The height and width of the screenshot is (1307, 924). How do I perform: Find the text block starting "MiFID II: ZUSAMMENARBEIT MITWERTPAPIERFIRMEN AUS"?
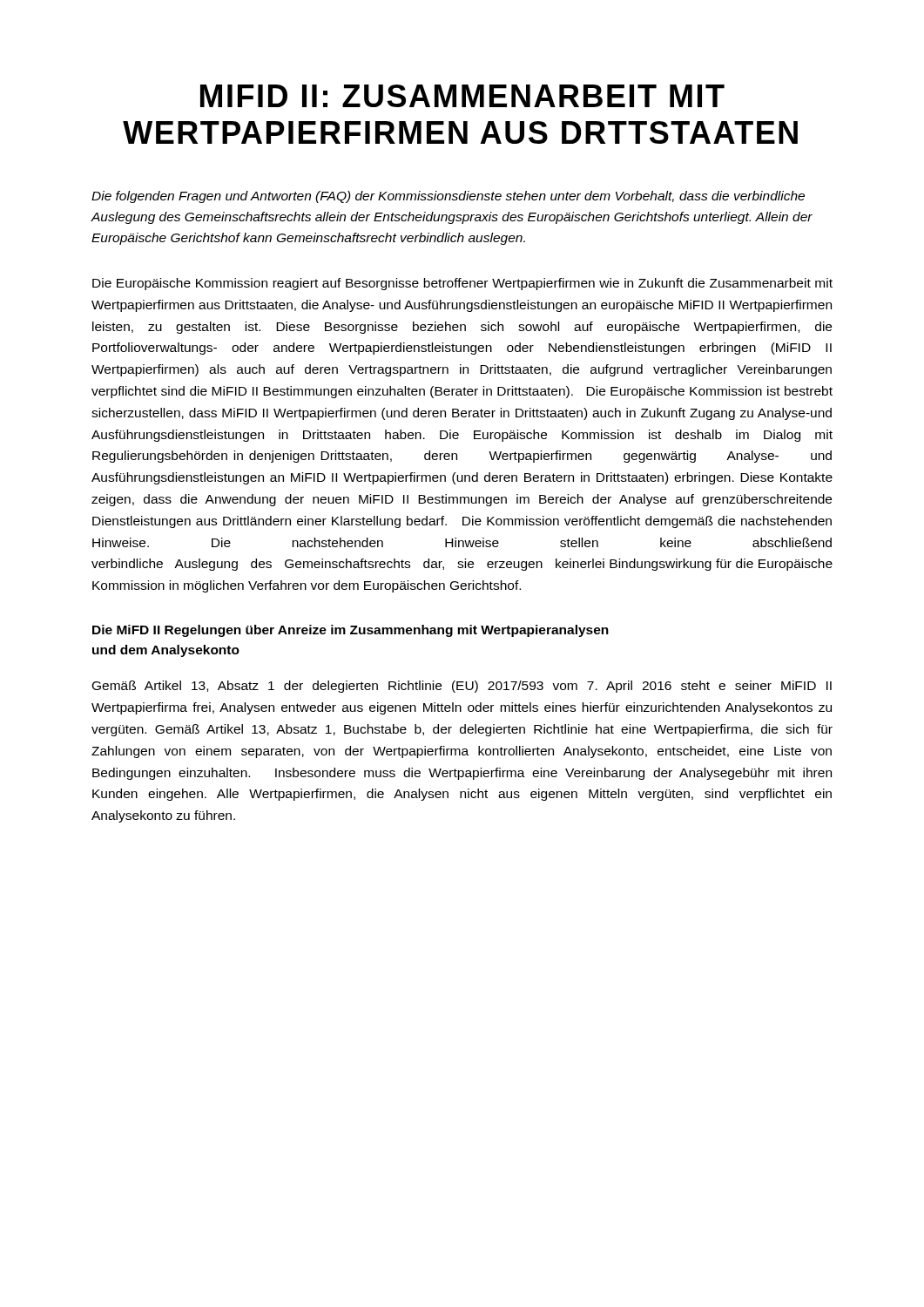click(x=462, y=115)
